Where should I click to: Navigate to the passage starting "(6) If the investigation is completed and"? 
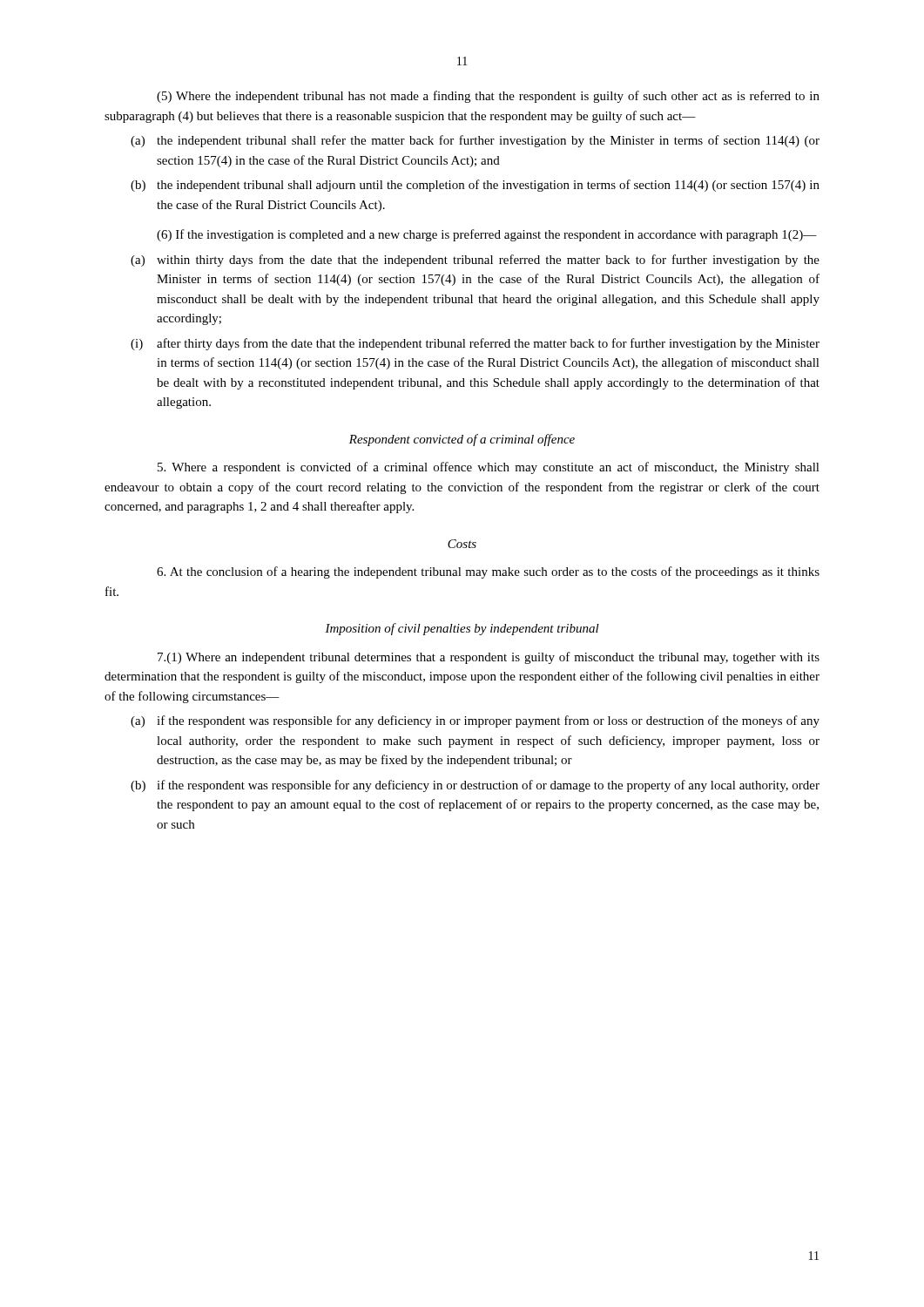click(487, 234)
